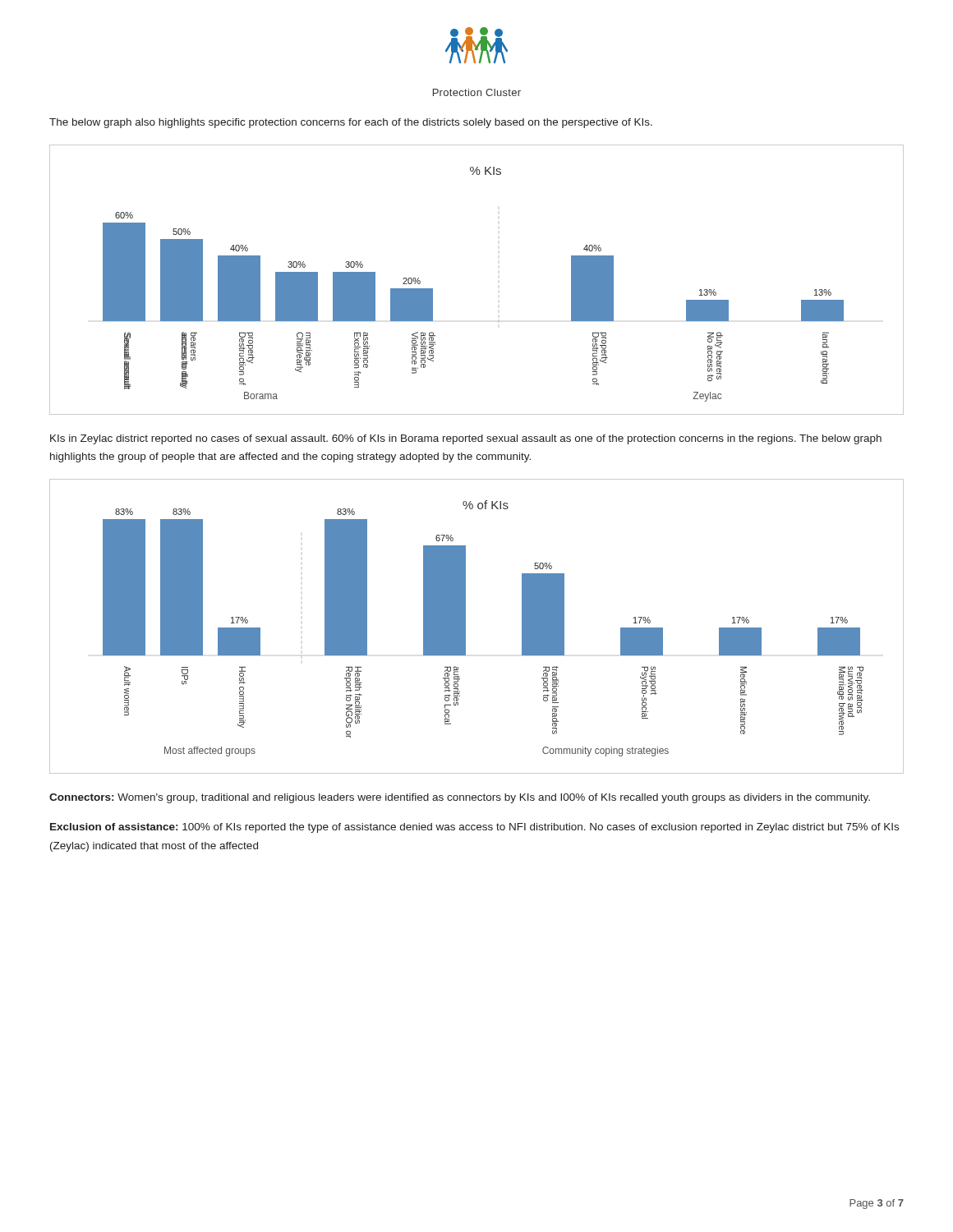Locate the block of text that opens with "KIs in Zeylac"

[x=466, y=447]
